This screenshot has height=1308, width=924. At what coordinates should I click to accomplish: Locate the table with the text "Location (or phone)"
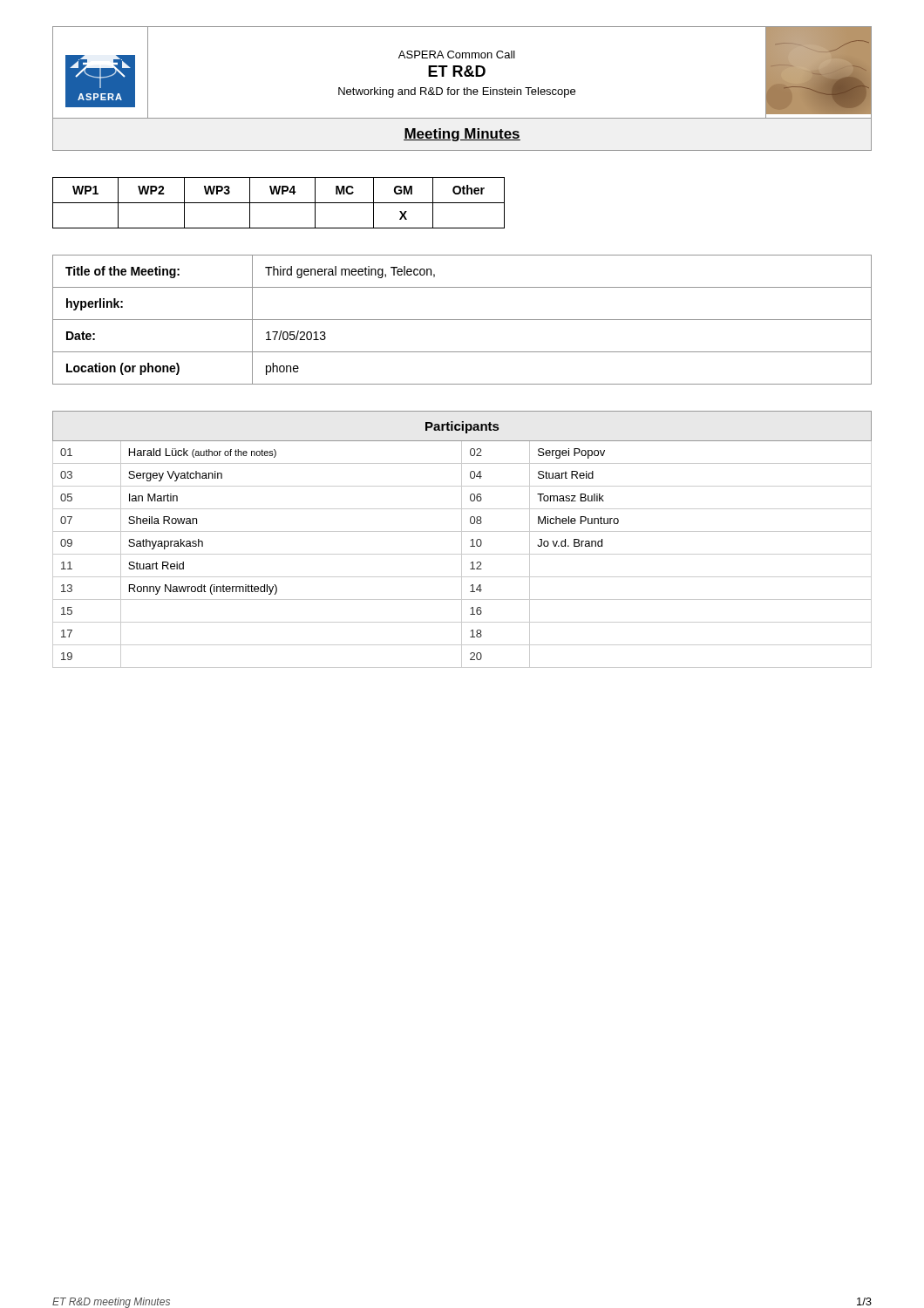pyautogui.click(x=462, y=320)
